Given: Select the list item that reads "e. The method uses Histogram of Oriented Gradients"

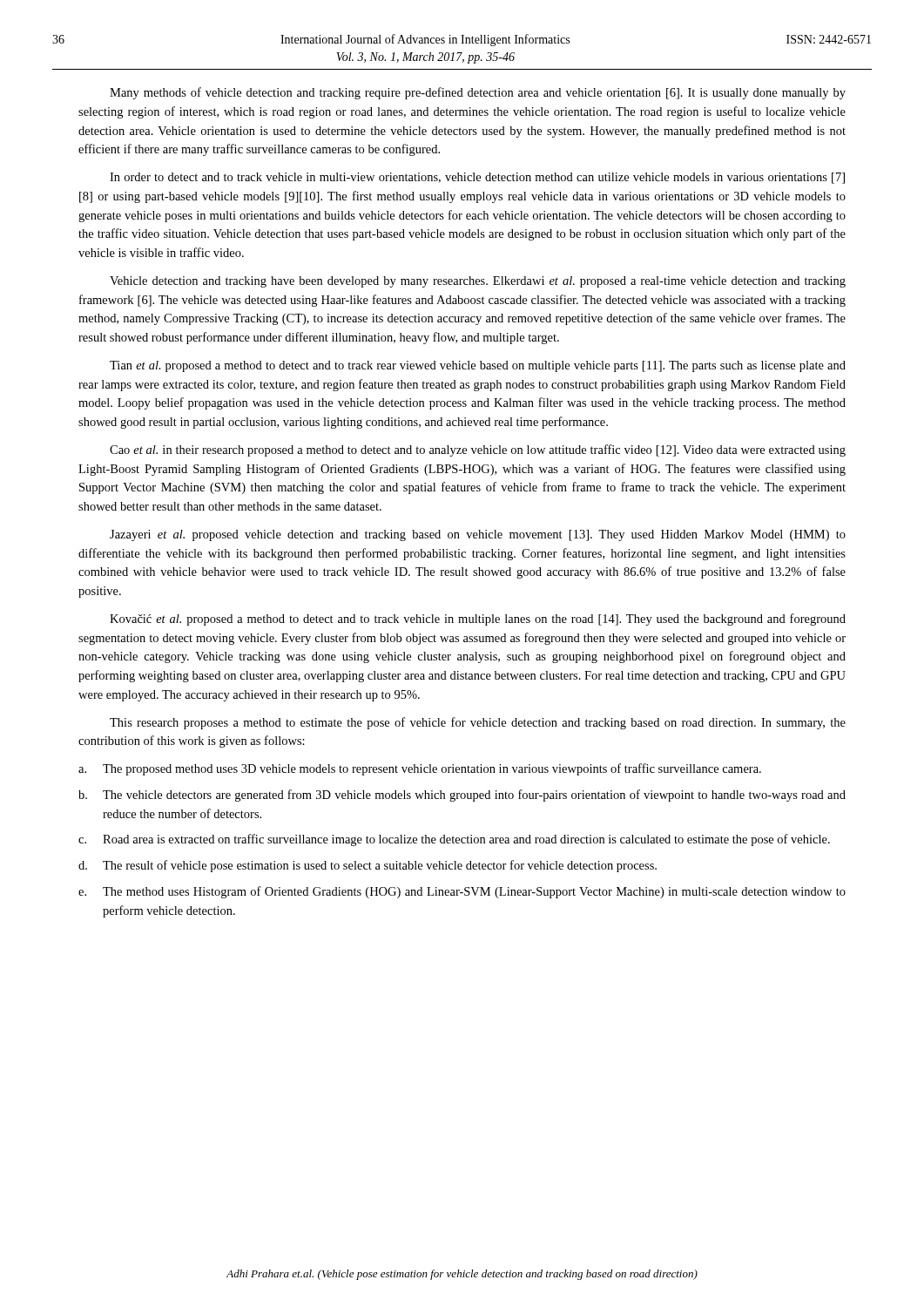Looking at the screenshot, I should tap(462, 901).
